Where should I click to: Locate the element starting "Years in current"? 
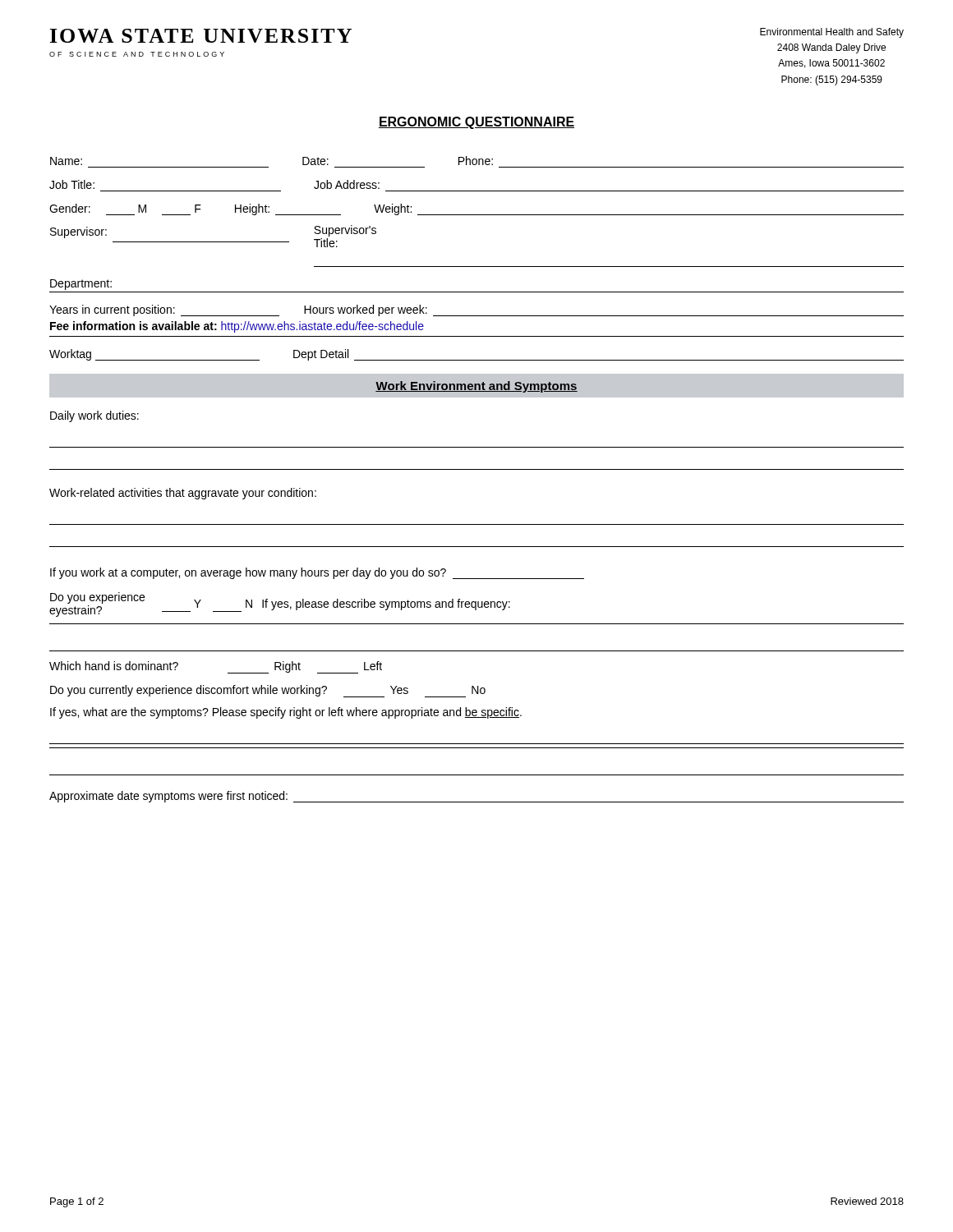tap(476, 308)
